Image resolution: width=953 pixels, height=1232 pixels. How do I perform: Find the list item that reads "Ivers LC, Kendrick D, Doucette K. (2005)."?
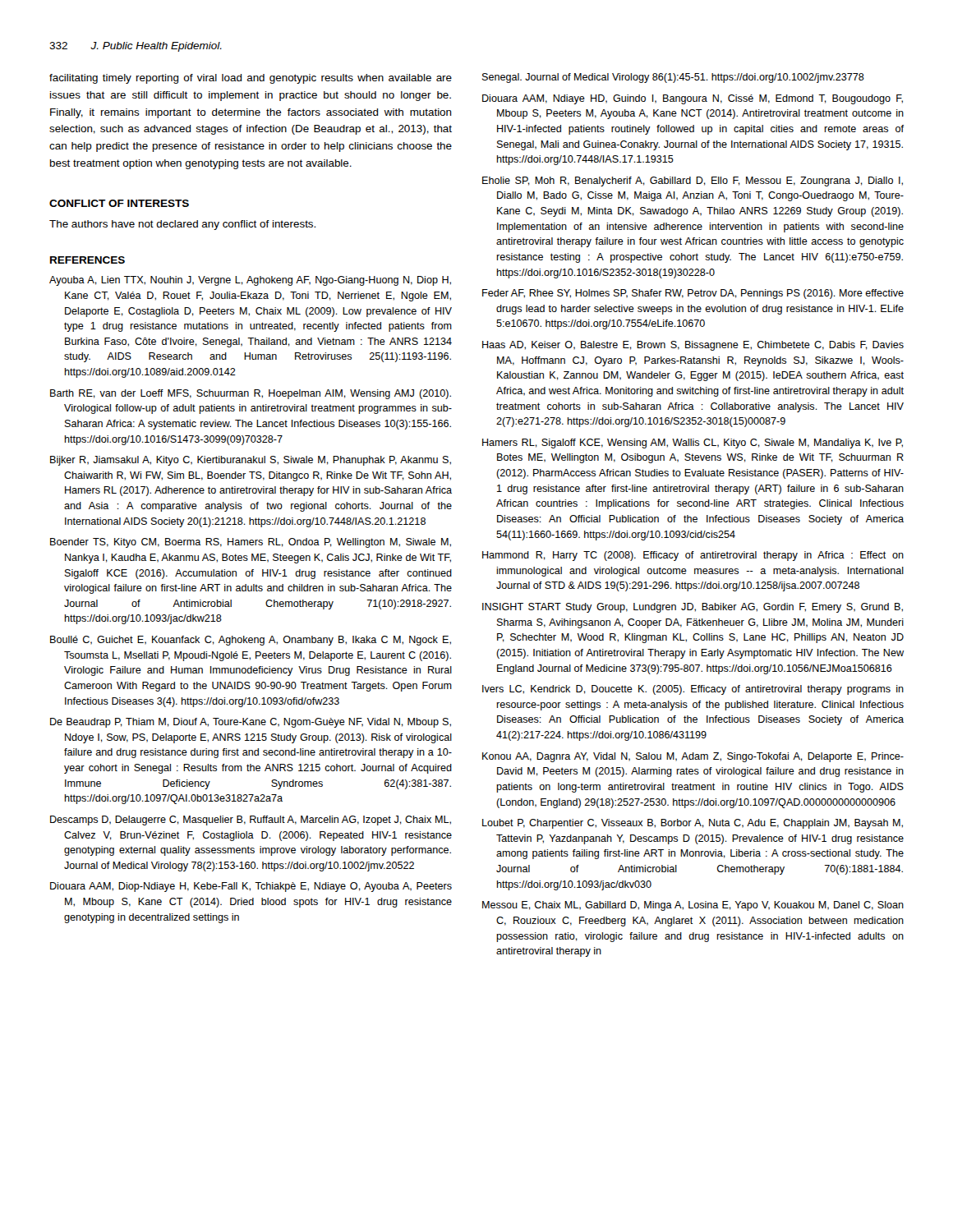coord(693,712)
